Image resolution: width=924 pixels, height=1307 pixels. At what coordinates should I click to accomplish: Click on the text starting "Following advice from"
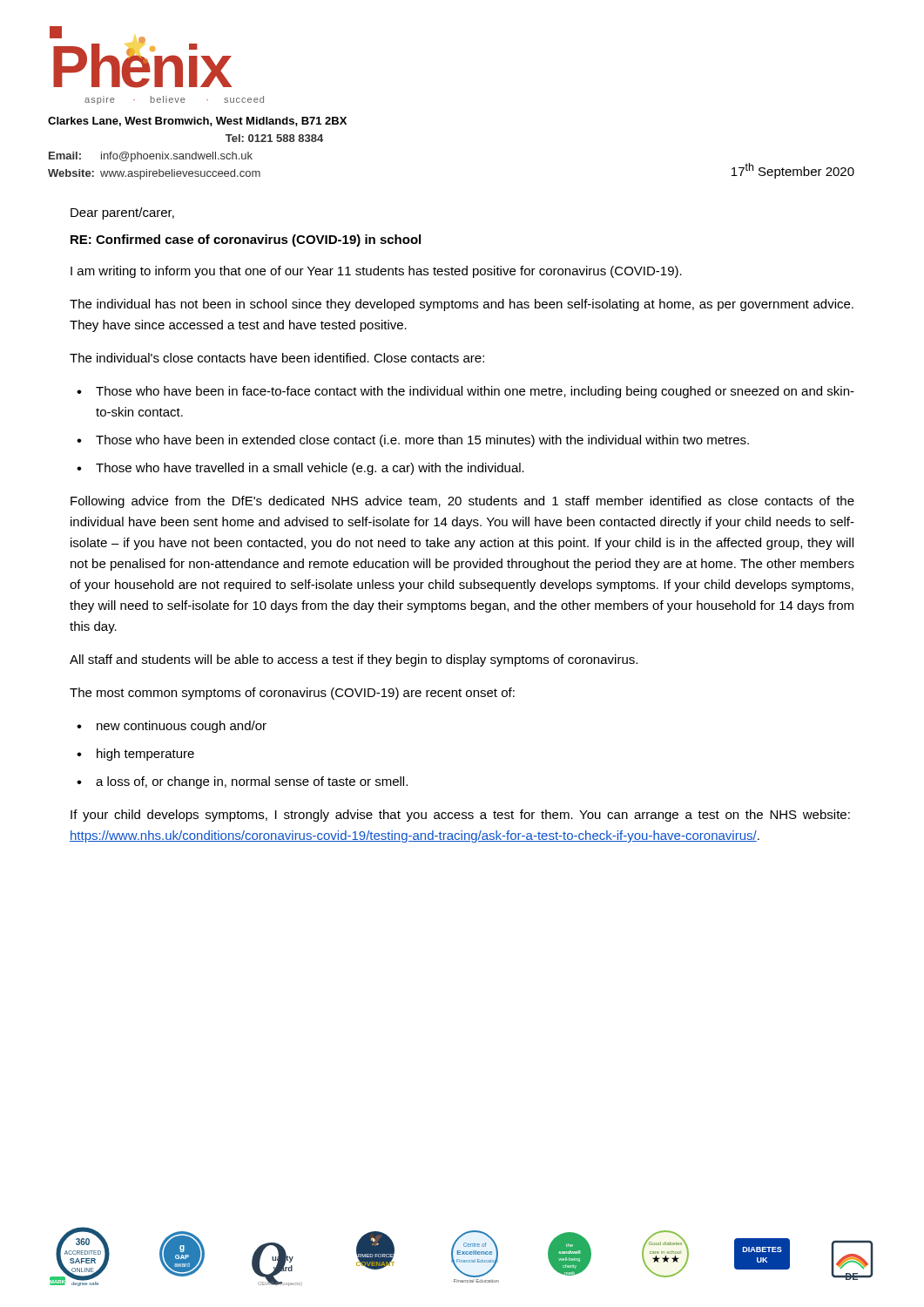(x=462, y=563)
